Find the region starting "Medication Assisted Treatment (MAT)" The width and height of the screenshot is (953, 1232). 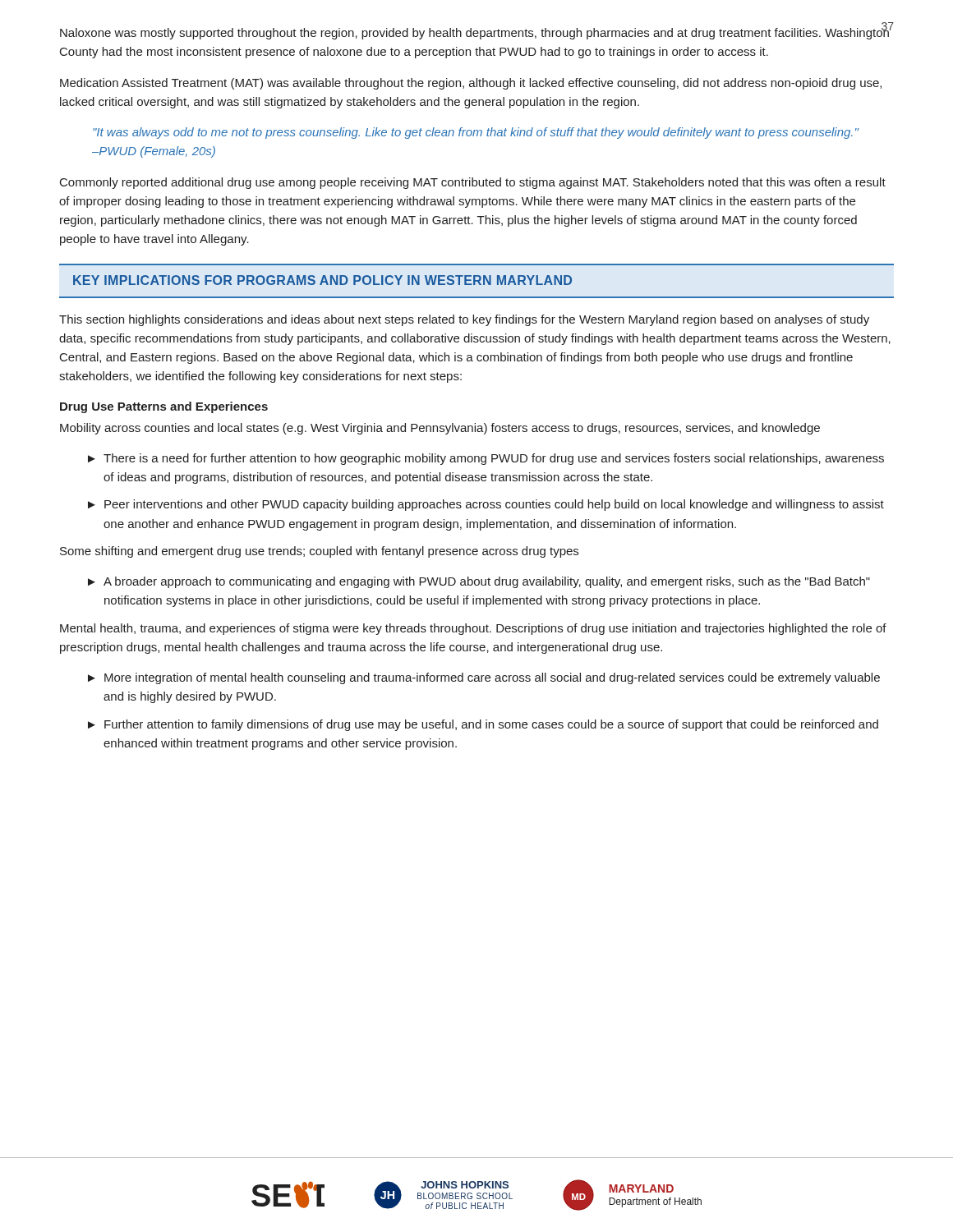pyautogui.click(x=476, y=92)
